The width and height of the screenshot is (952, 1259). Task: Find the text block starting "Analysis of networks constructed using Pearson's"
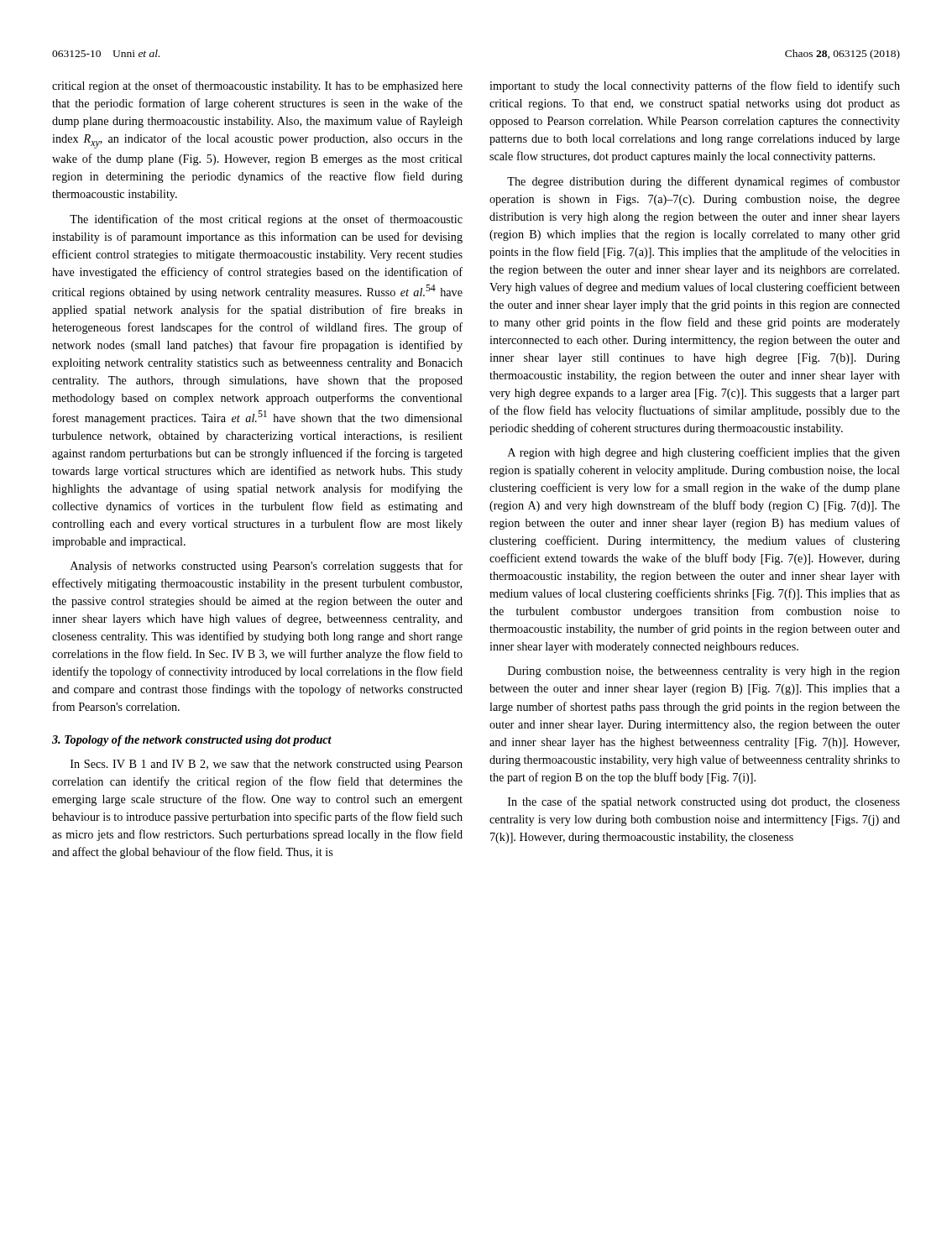pyautogui.click(x=257, y=637)
